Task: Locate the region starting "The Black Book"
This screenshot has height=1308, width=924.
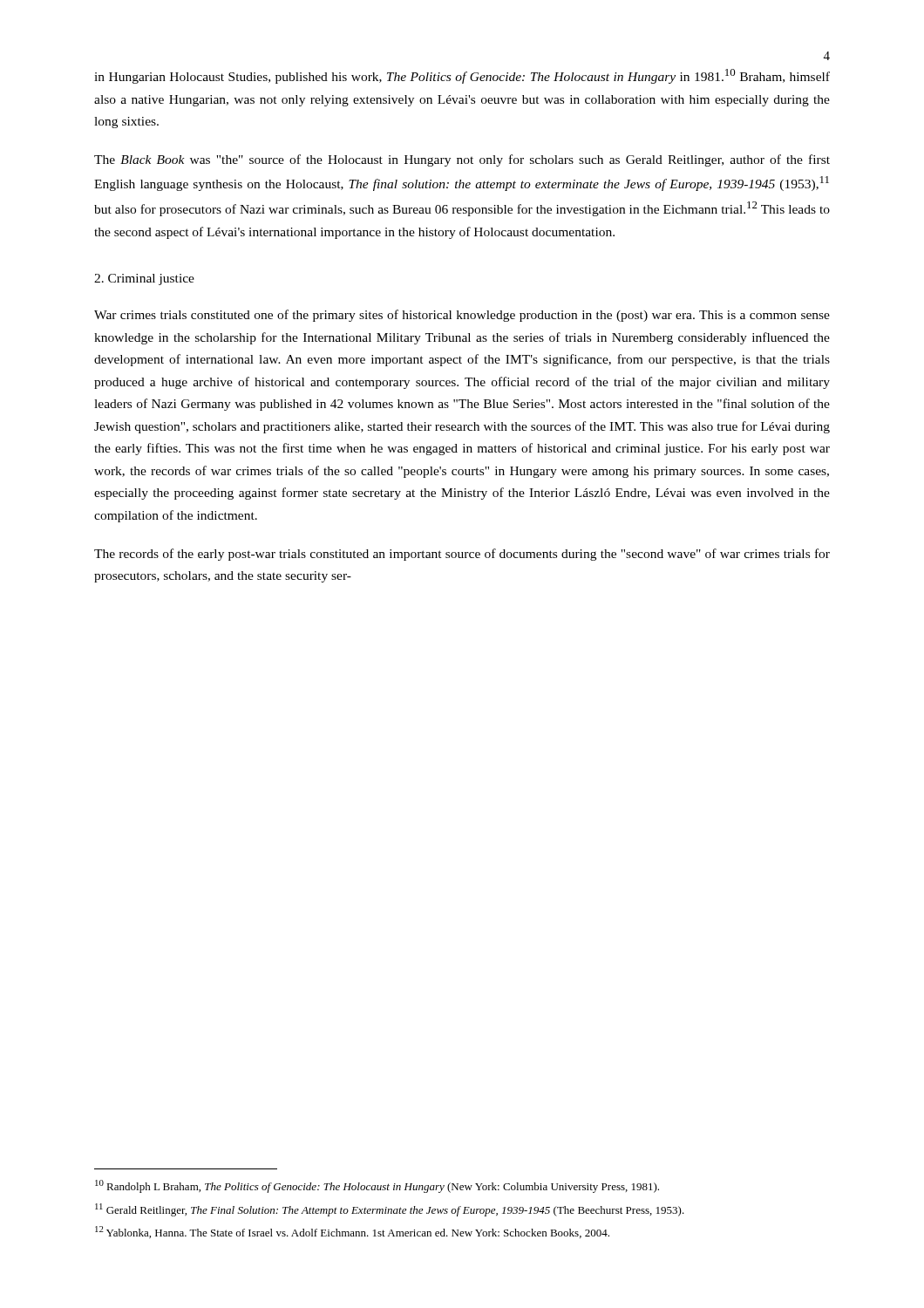Action: coord(462,195)
